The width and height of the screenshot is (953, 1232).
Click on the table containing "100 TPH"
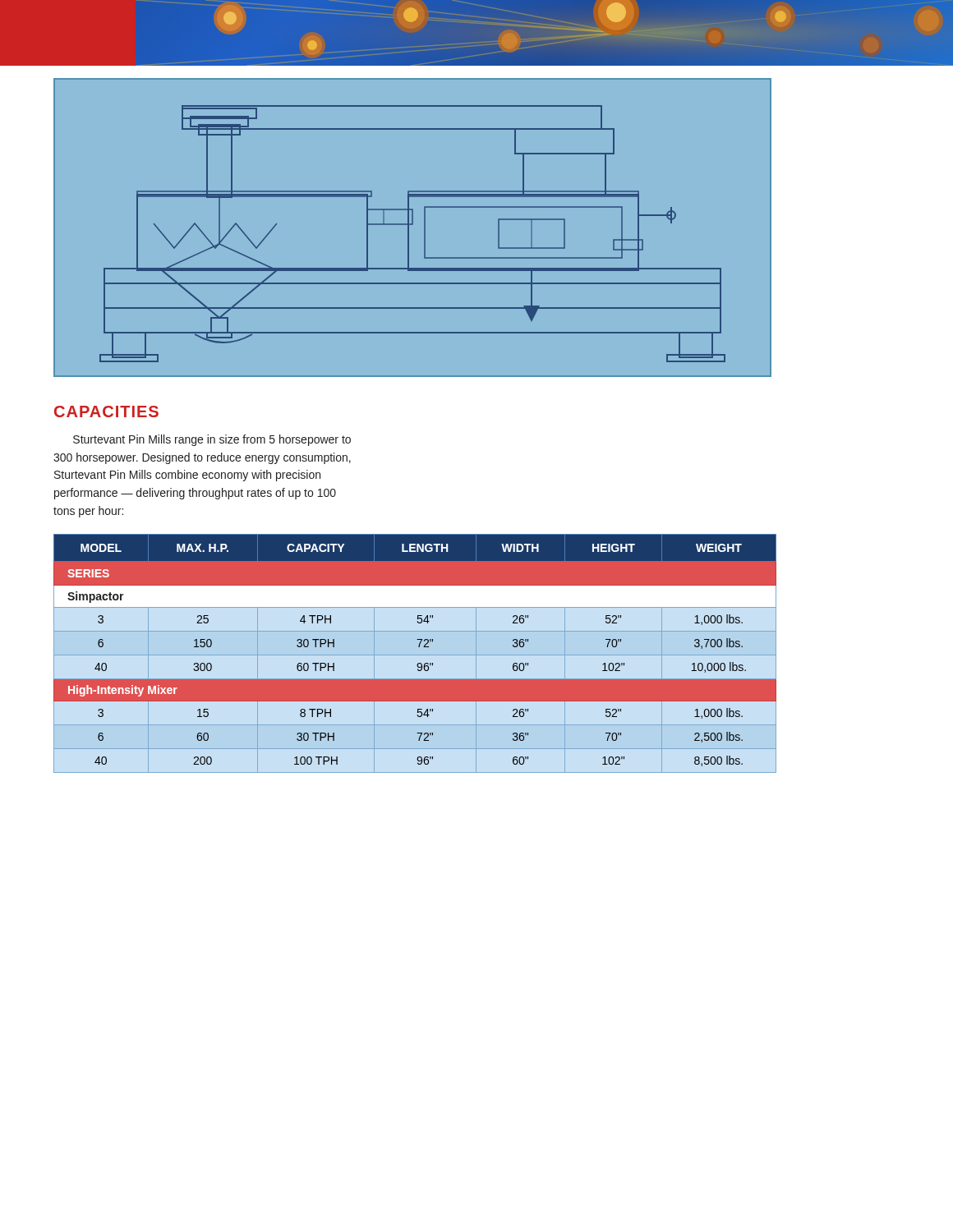tap(415, 653)
